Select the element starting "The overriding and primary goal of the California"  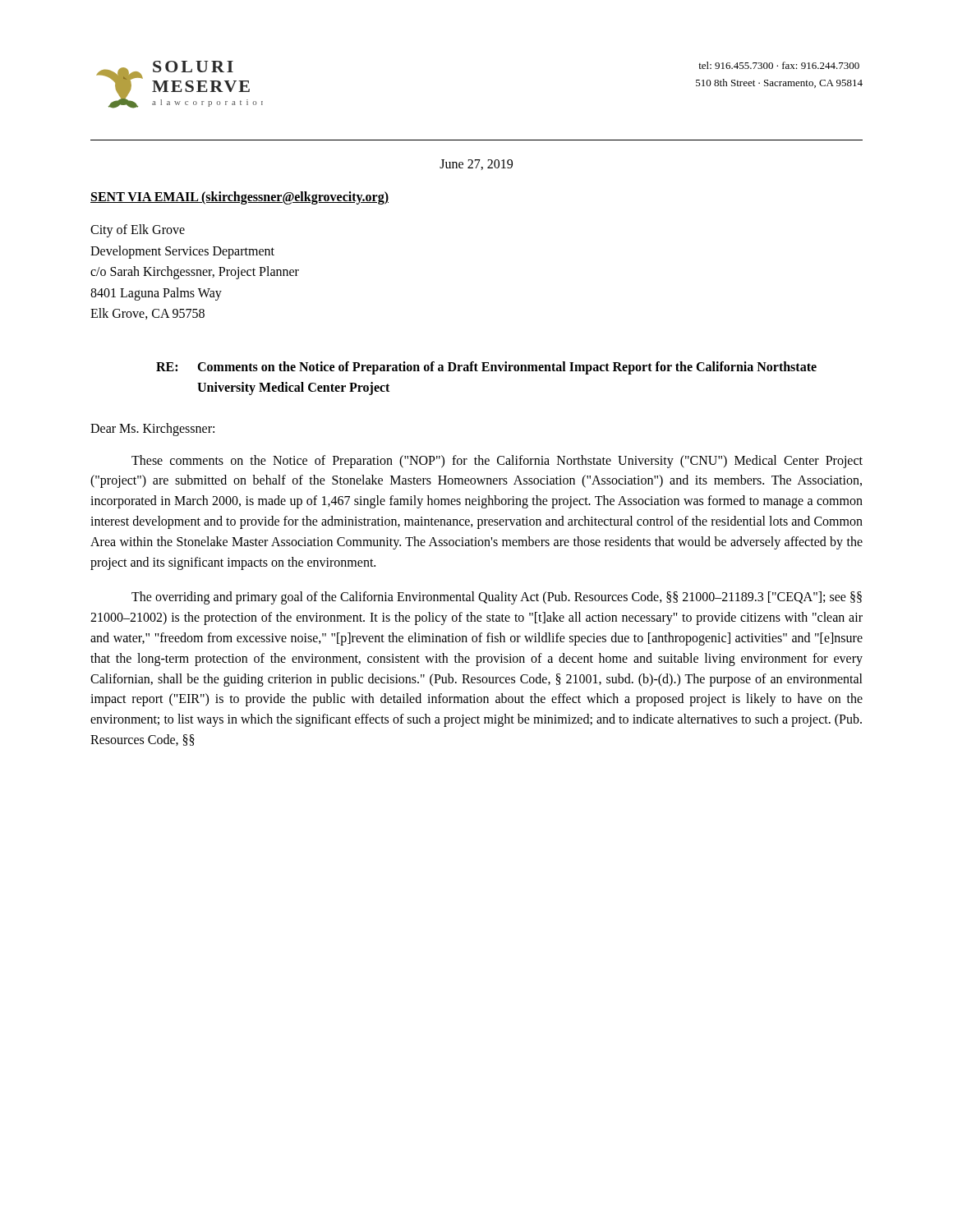[x=476, y=668]
